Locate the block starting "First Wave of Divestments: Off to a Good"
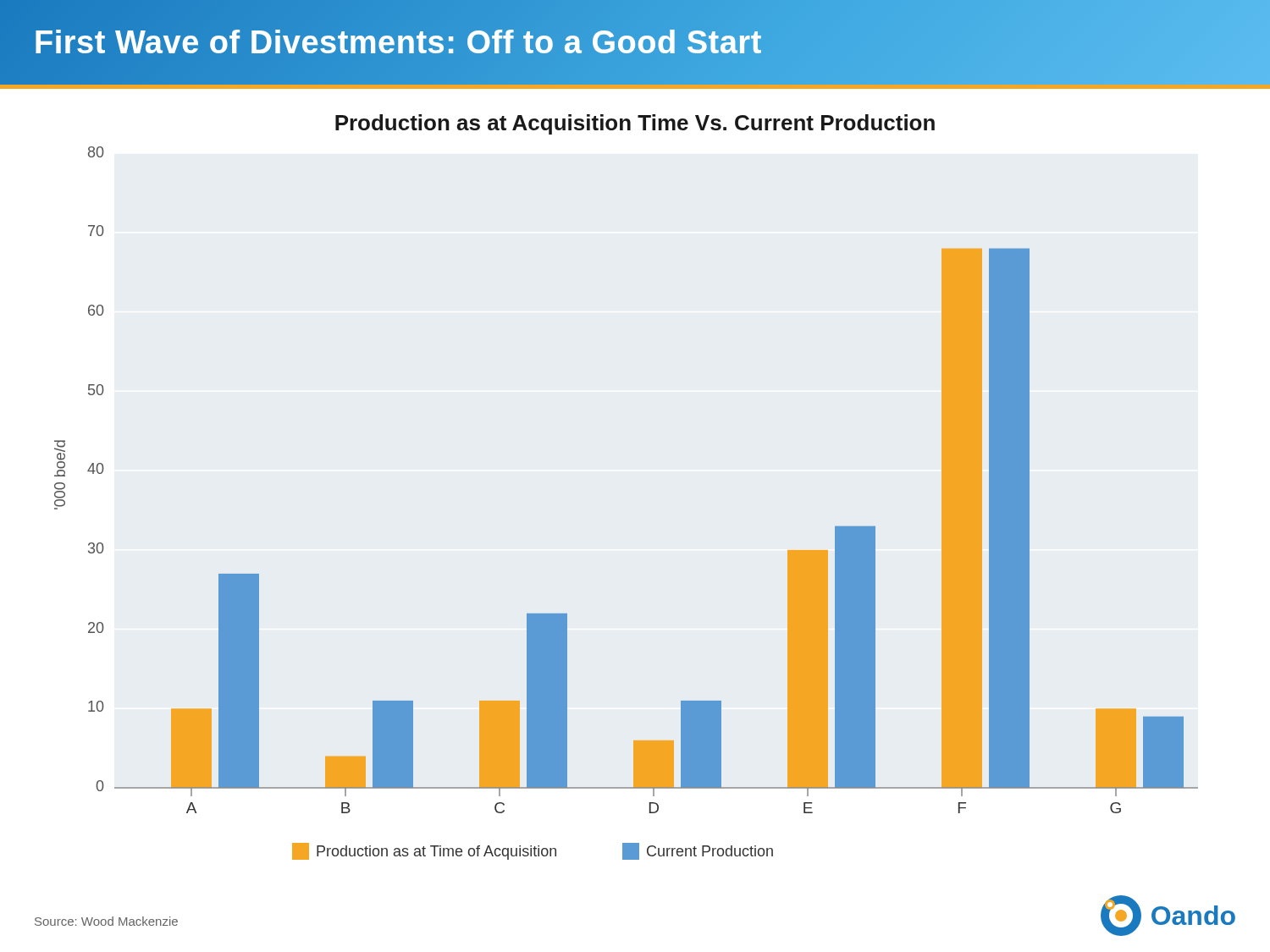1270x952 pixels. tap(398, 42)
